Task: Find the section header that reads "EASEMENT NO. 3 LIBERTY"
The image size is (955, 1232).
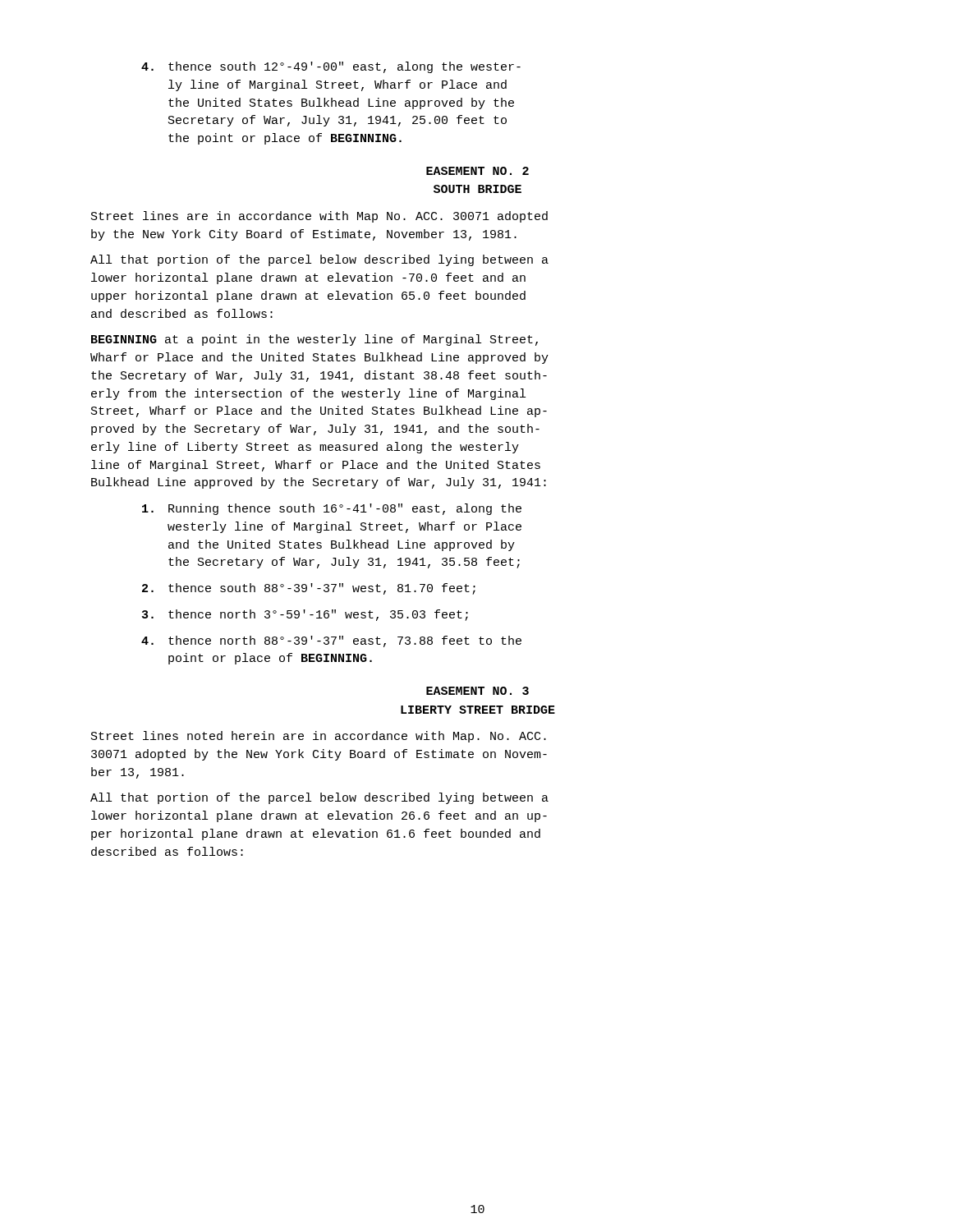Action: tap(478, 701)
